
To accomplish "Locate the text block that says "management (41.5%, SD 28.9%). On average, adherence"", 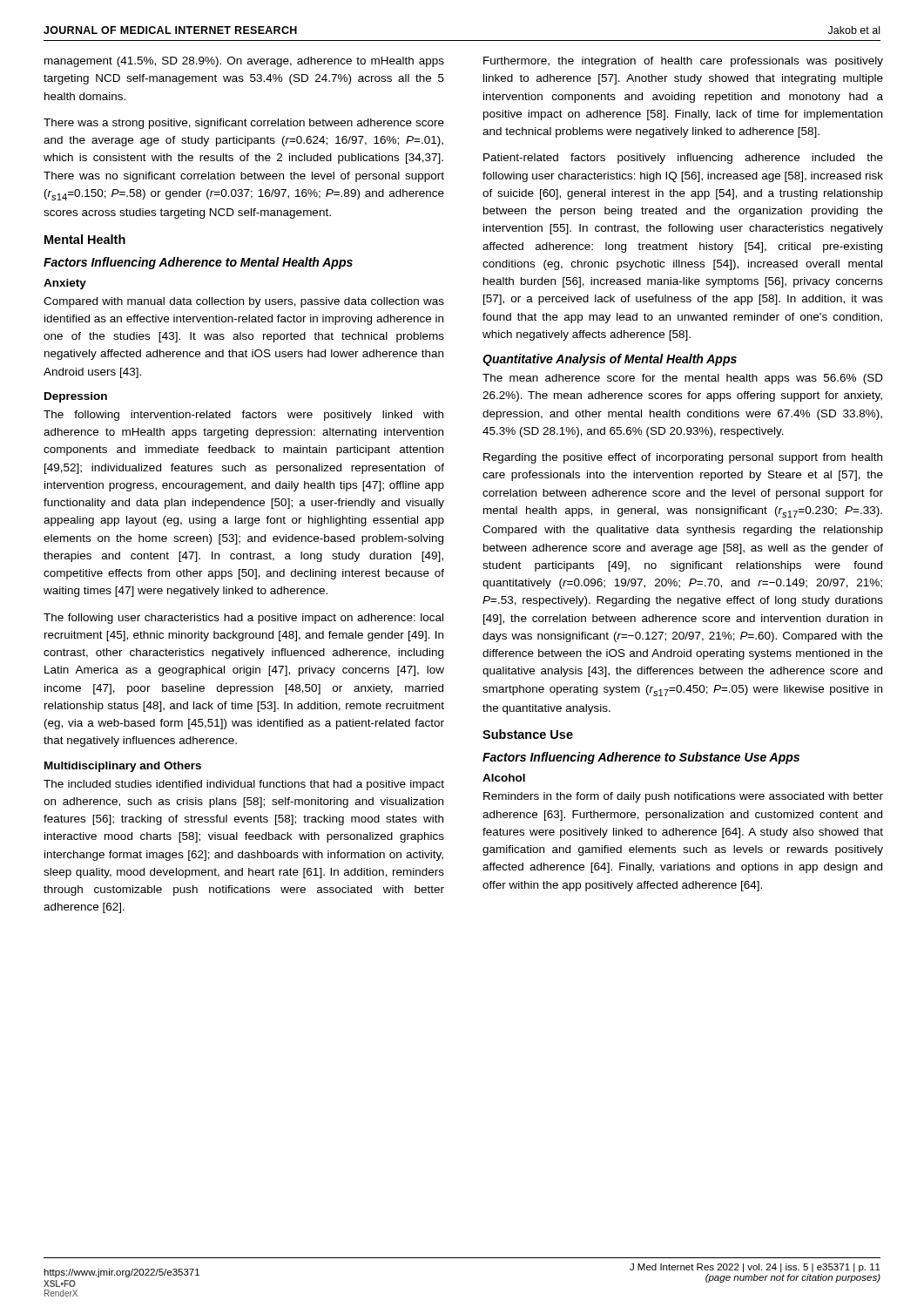I will [244, 79].
